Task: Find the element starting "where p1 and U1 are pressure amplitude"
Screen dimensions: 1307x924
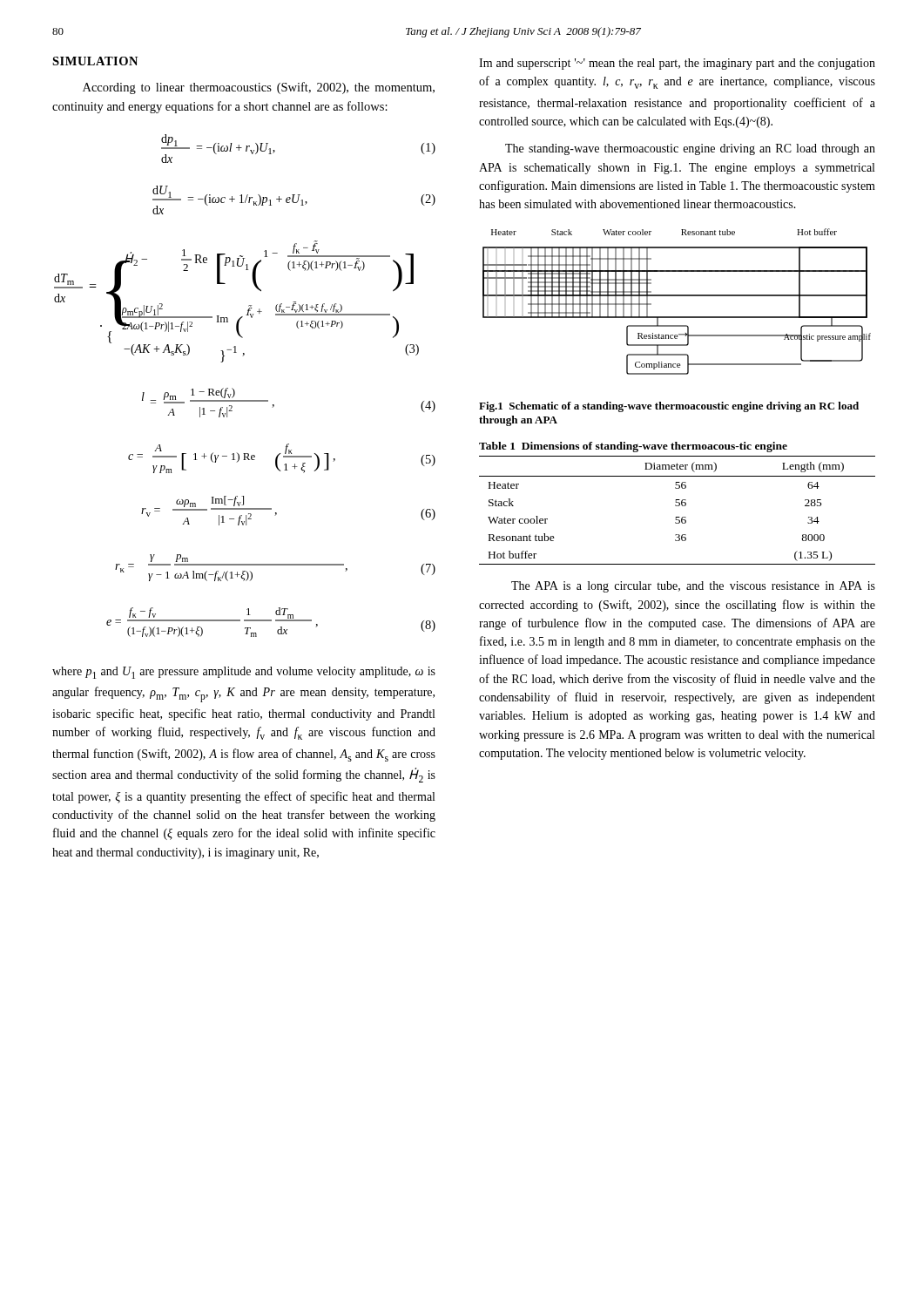Action: click(x=244, y=762)
